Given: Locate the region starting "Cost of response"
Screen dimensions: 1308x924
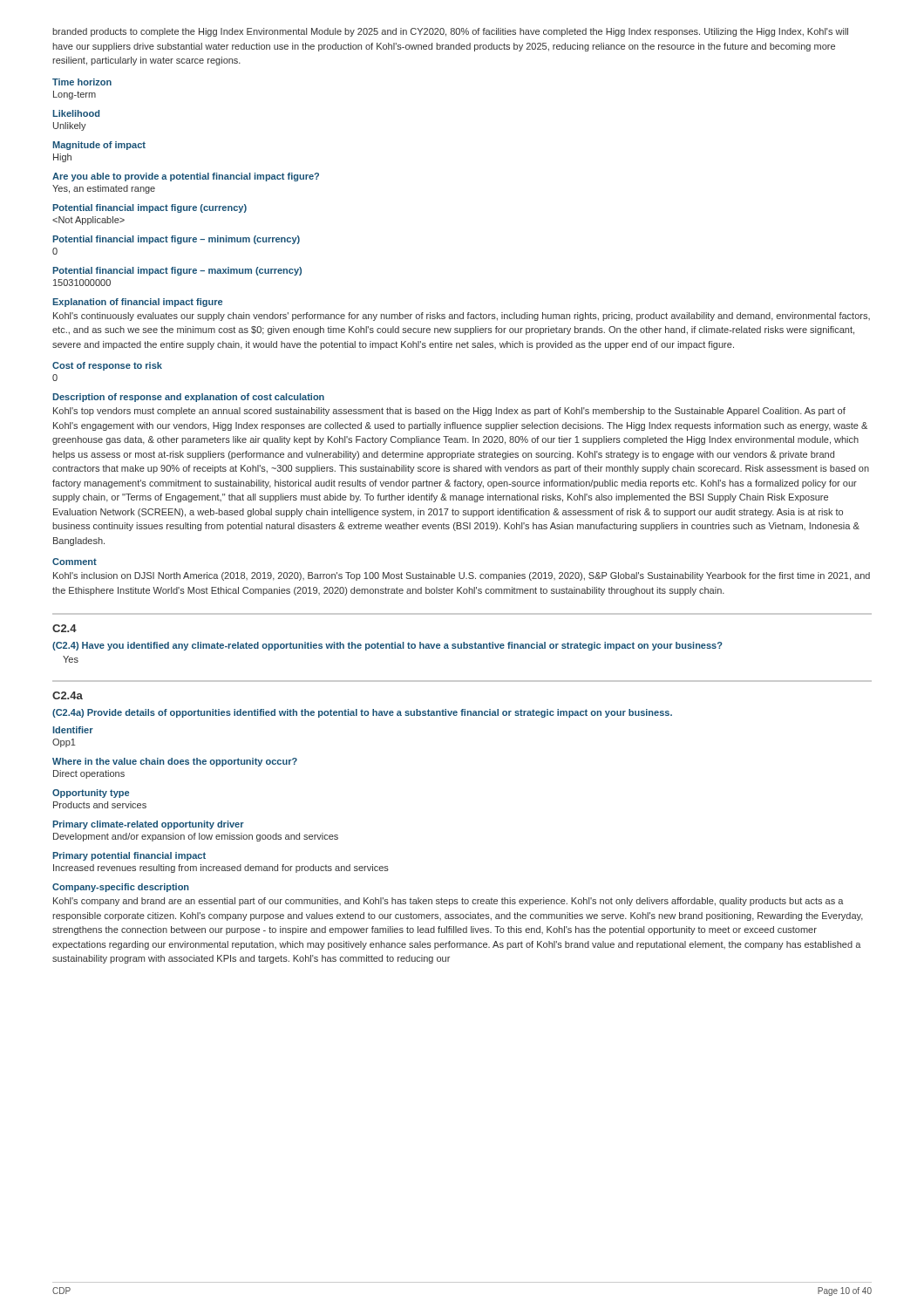Looking at the screenshot, I should coord(107,365).
